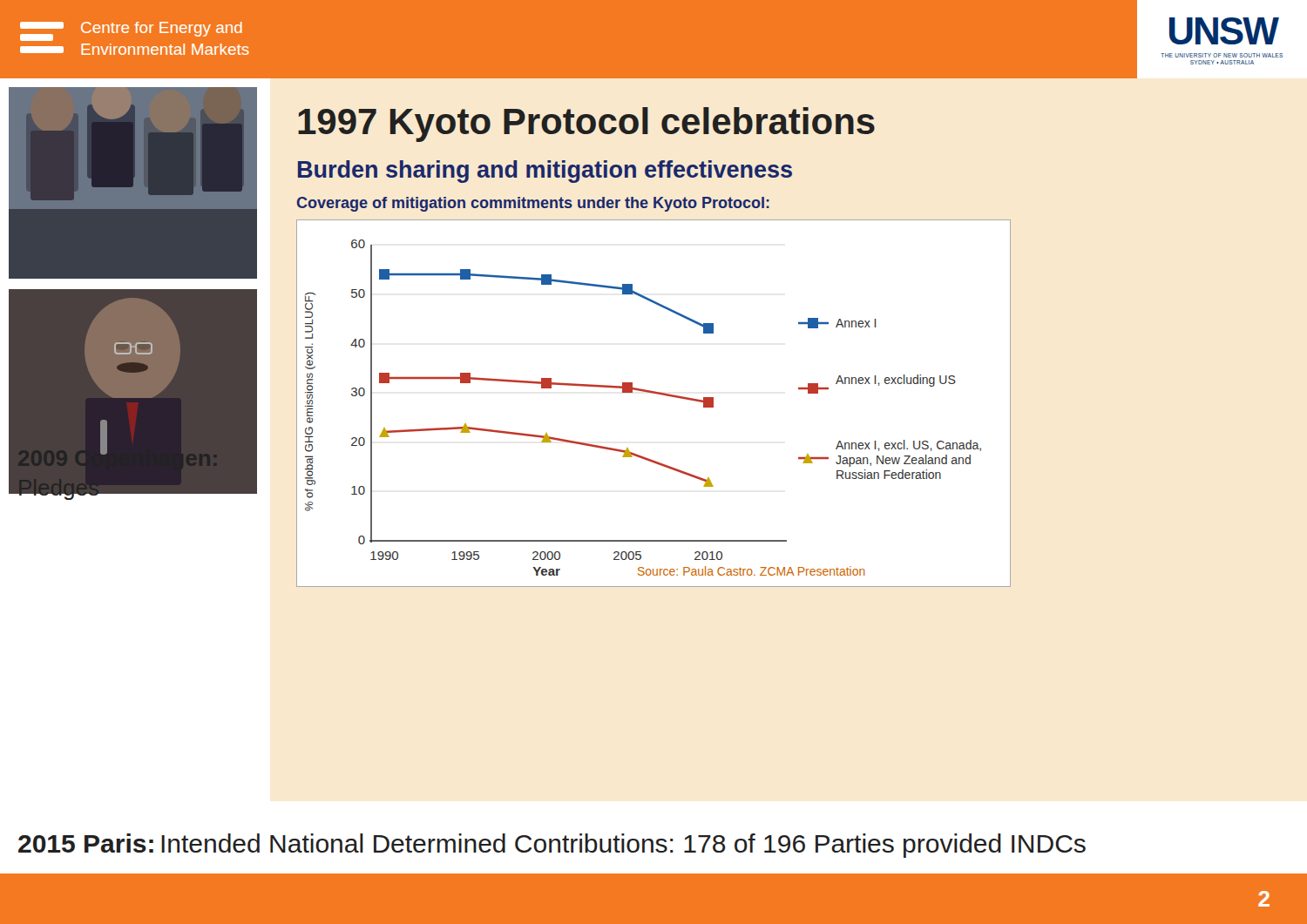Navigate to the text starting "2015 Paris: Intended National Determined Contributions: 178"

pyautogui.click(x=552, y=843)
